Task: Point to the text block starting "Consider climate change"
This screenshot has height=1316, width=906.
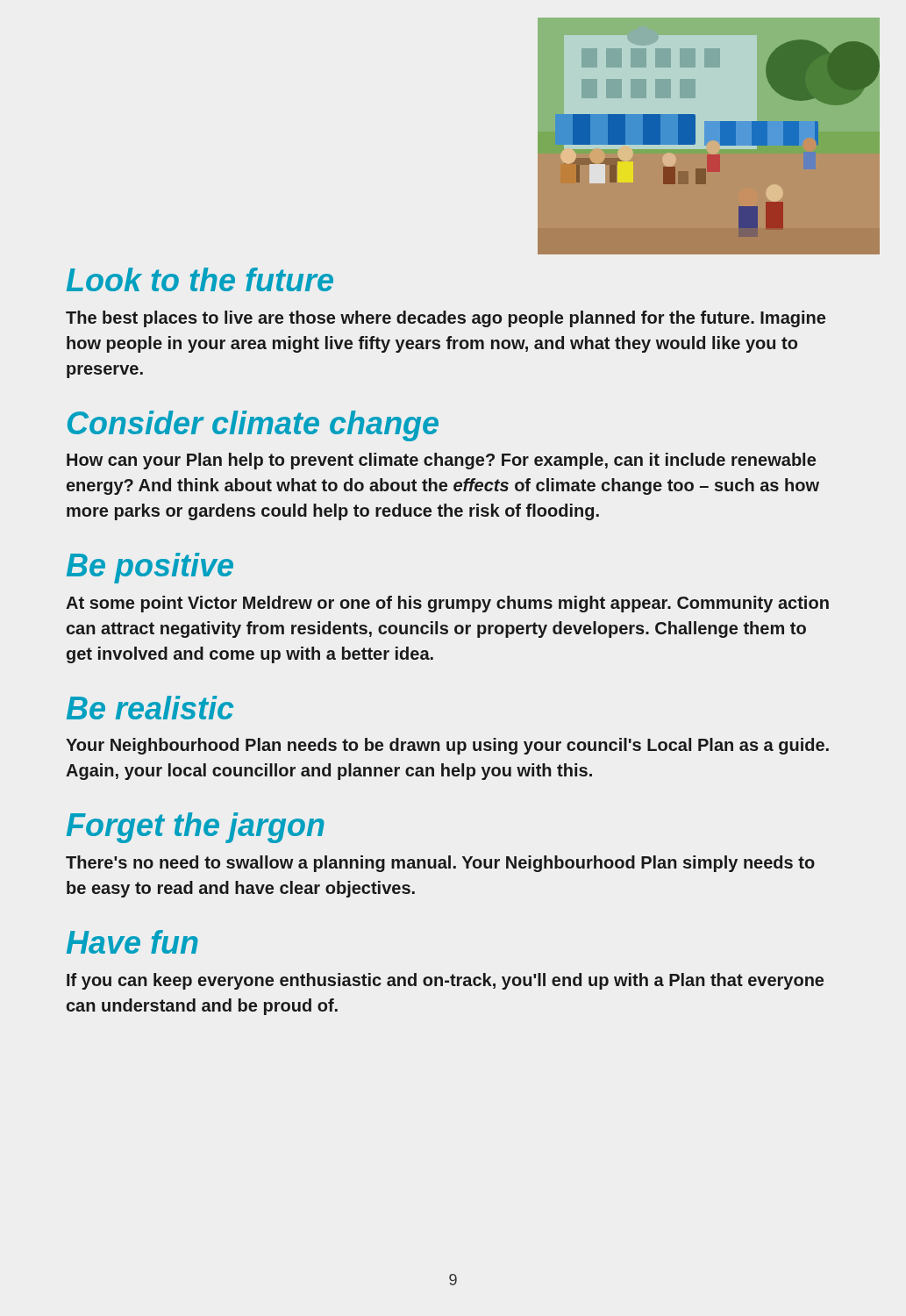Action: pos(253,423)
